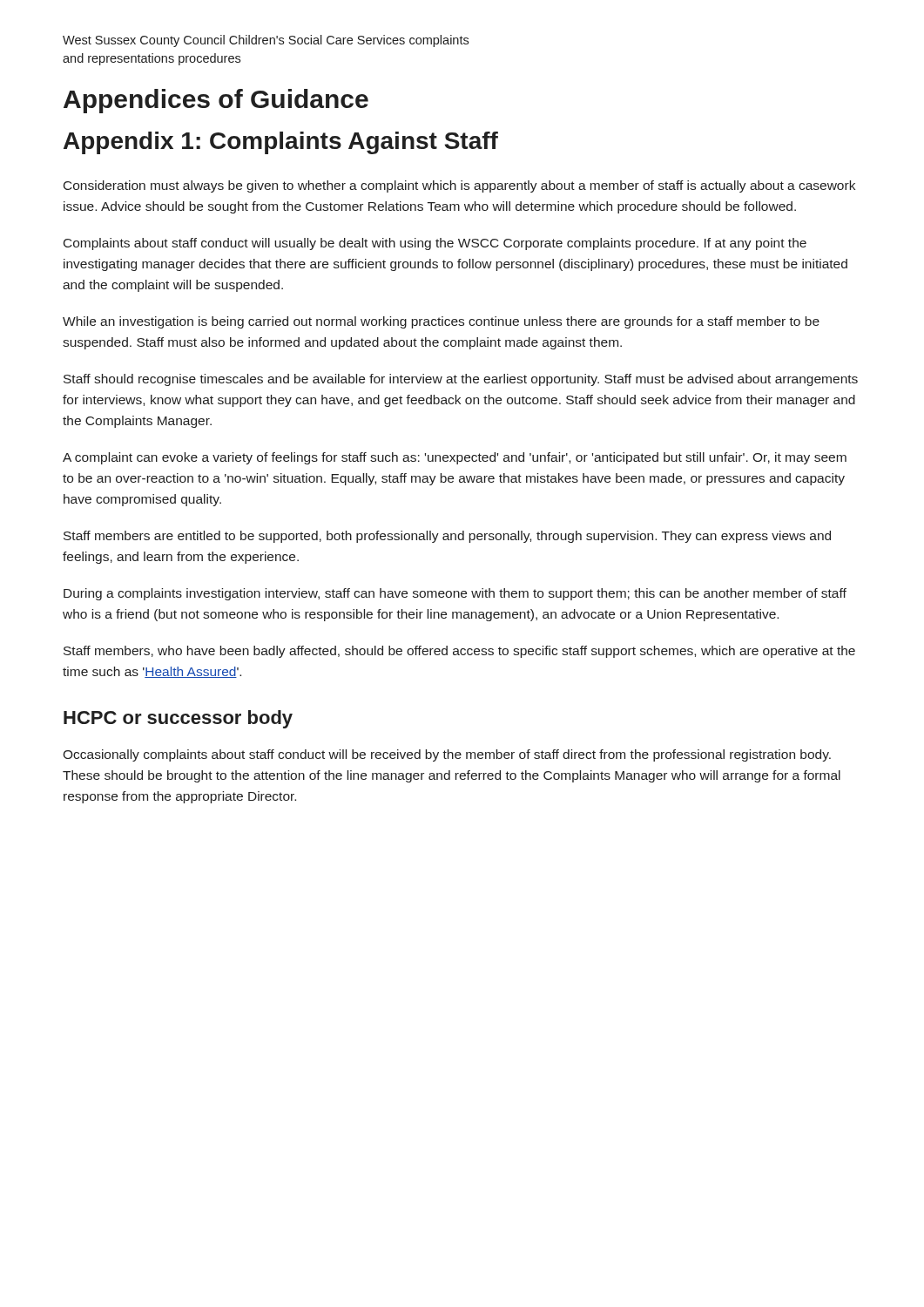This screenshot has height=1307, width=924.
Task: Where is the passage that starts "While an investigation is being"?
Action: [441, 332]
